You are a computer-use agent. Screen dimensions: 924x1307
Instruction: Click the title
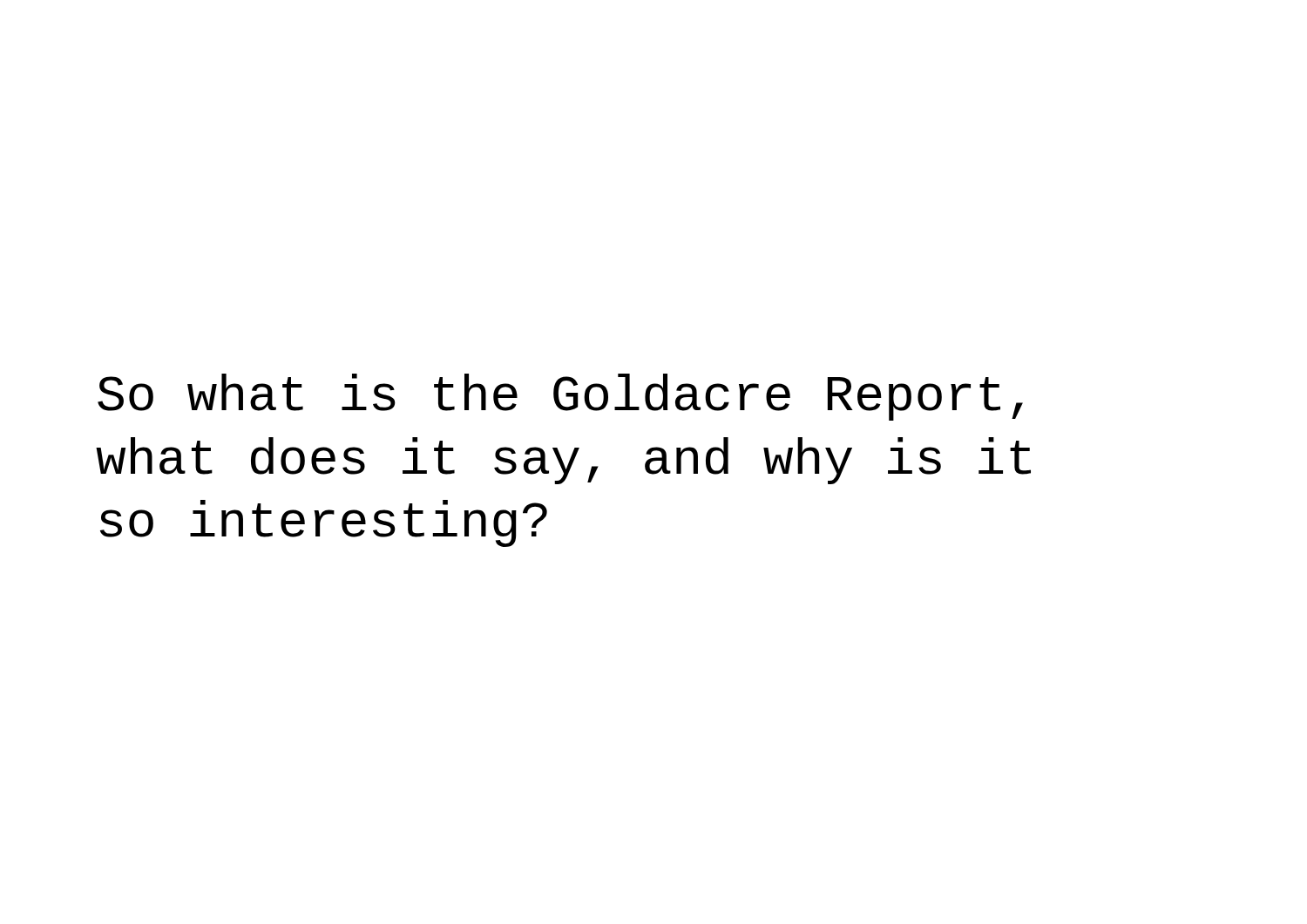(x=566, y=460)
